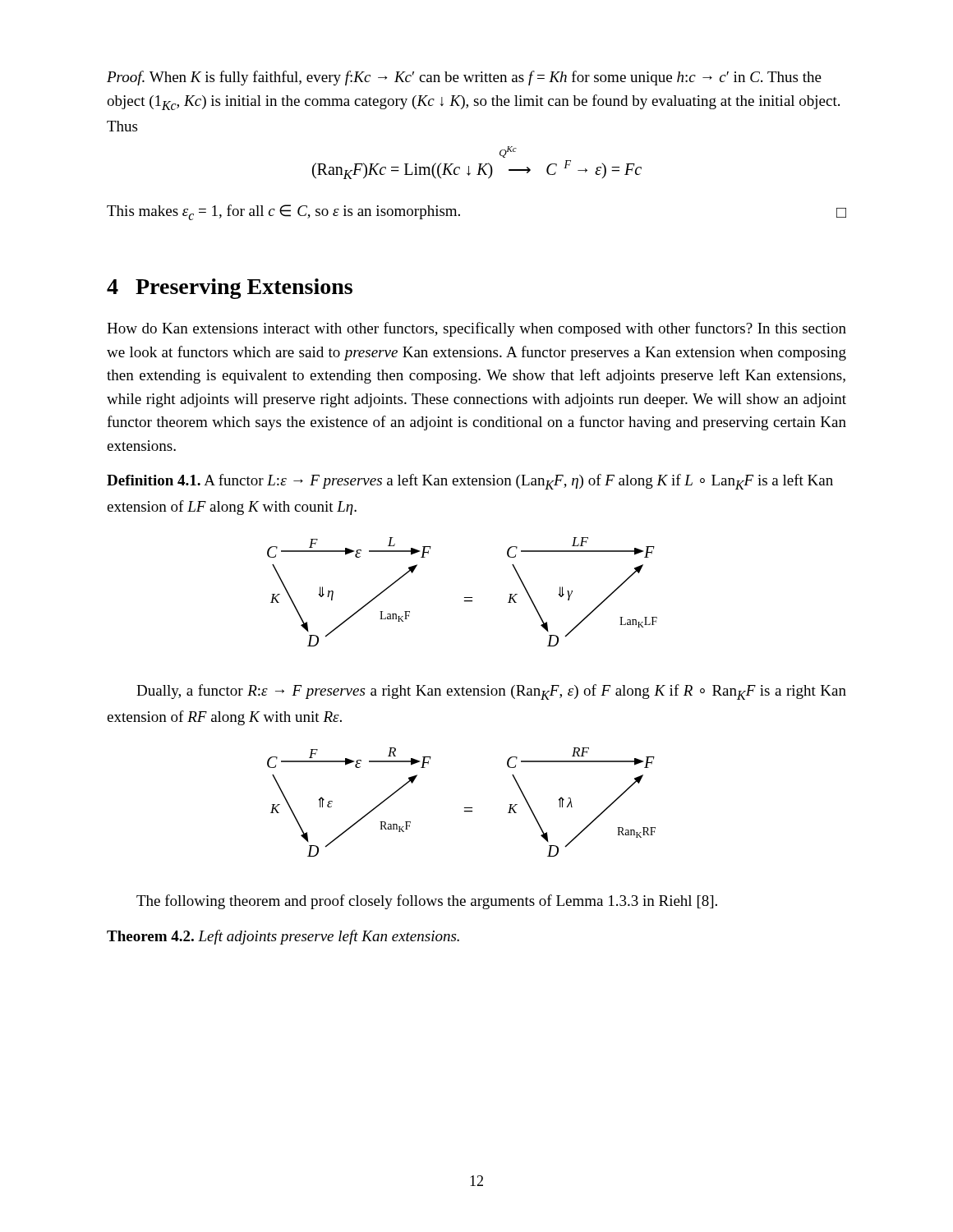Navigate to the region starting "Dually, a functor R:ε"
This screenshot has width=953, height=1232.
[x=476, y=703]
